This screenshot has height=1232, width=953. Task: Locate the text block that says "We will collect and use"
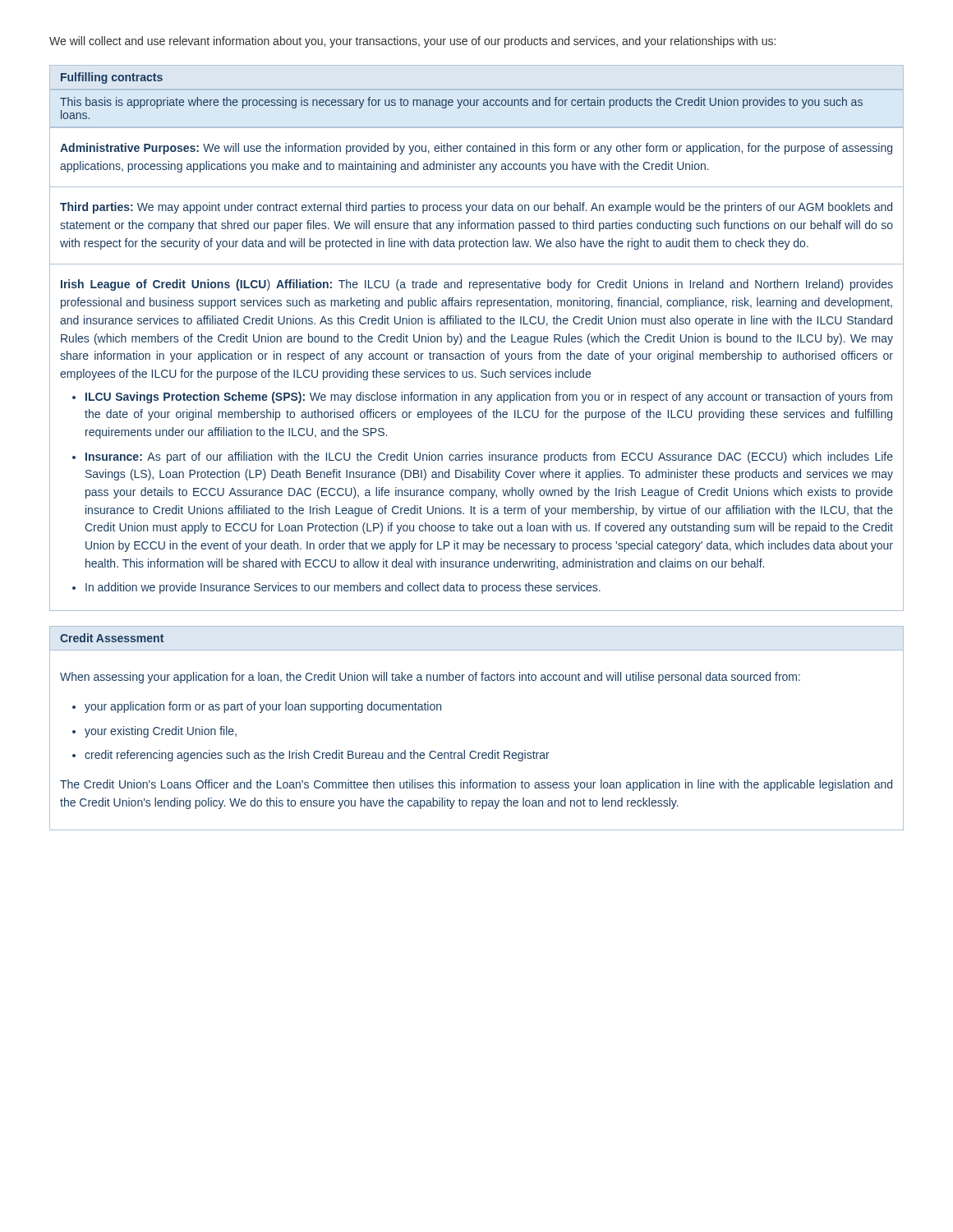pos(413,41)
